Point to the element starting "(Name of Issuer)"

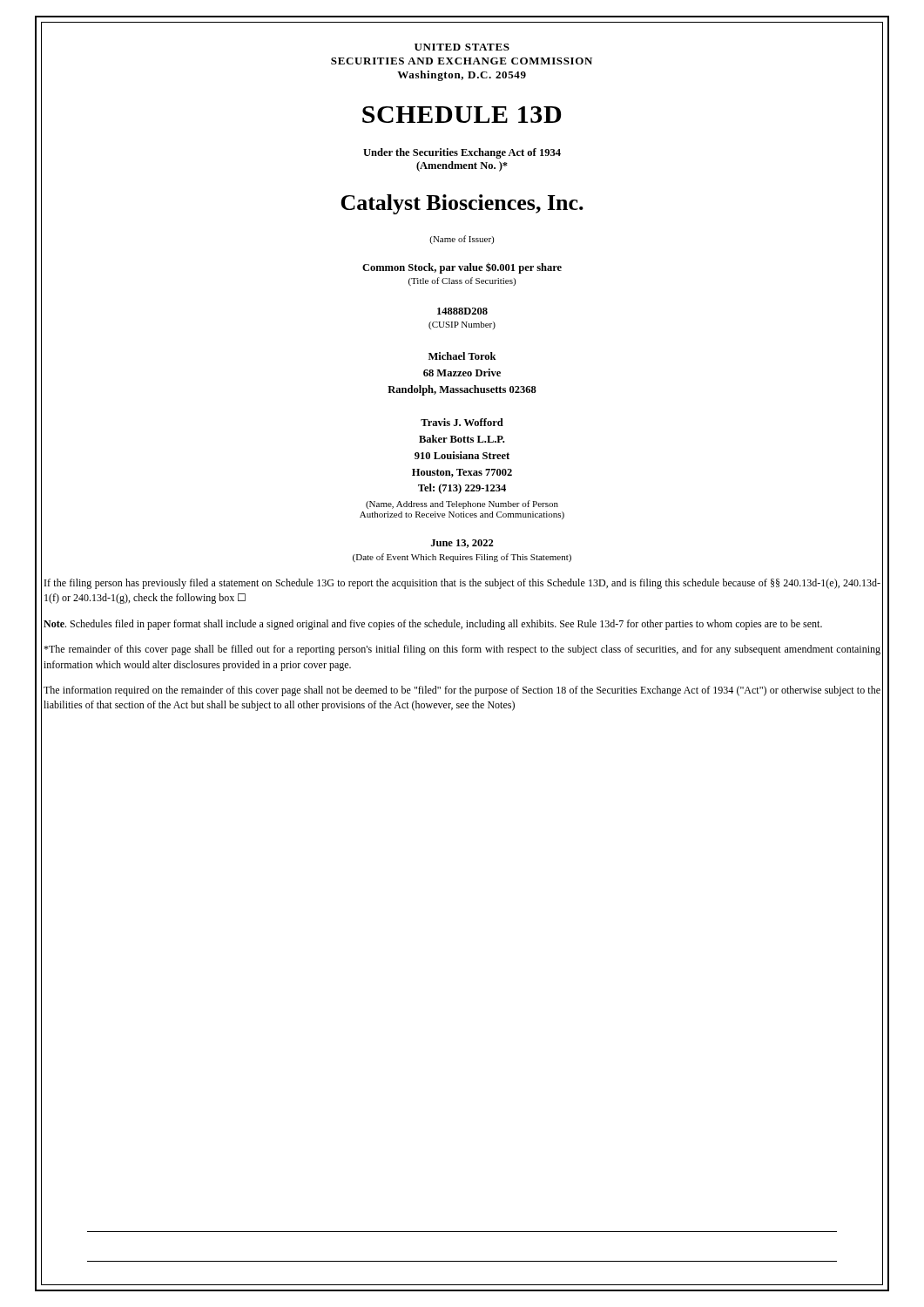pos(462,239)
